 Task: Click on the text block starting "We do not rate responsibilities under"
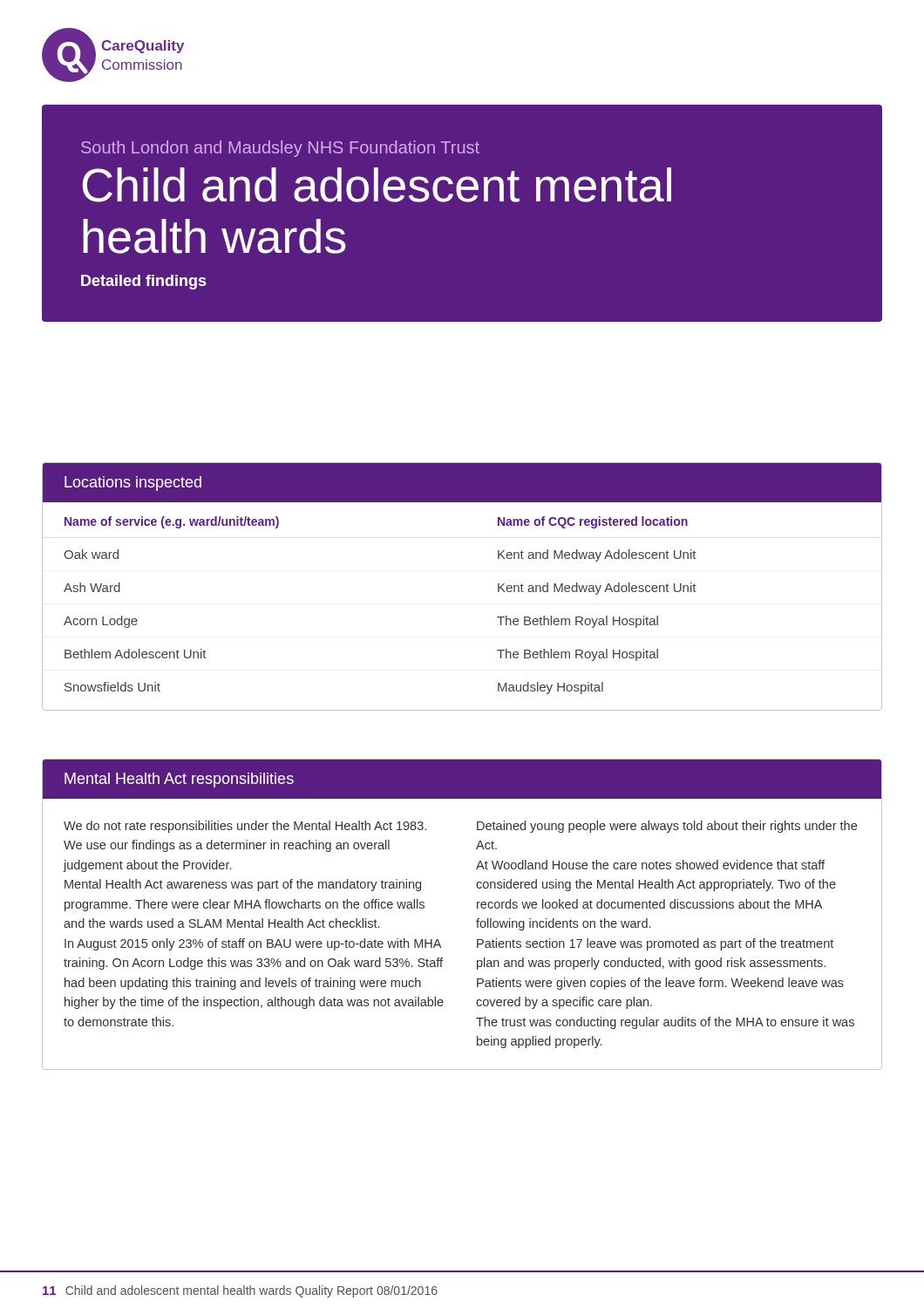(x=256, y=846)
